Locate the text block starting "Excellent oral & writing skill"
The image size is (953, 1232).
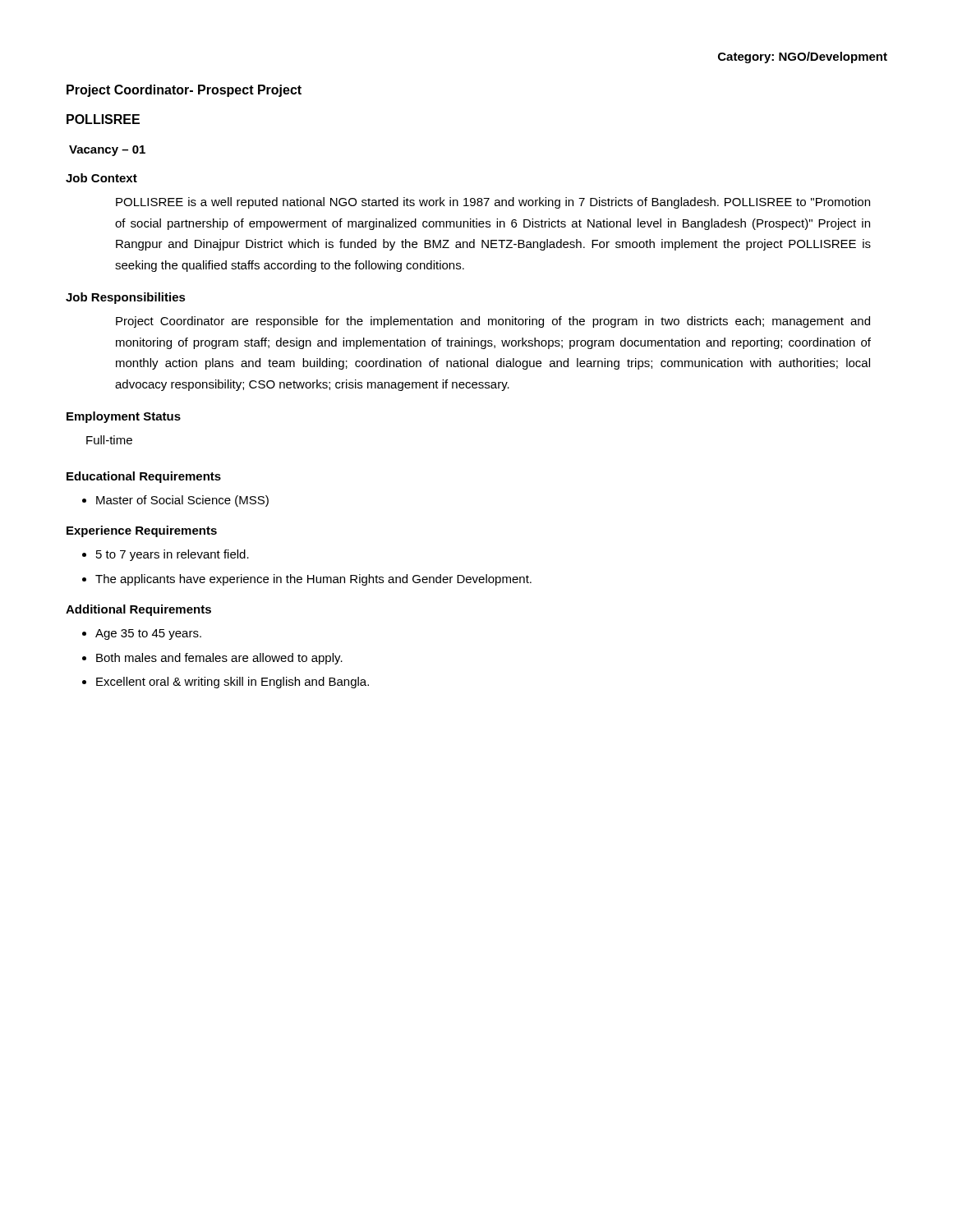click(233, 681)
